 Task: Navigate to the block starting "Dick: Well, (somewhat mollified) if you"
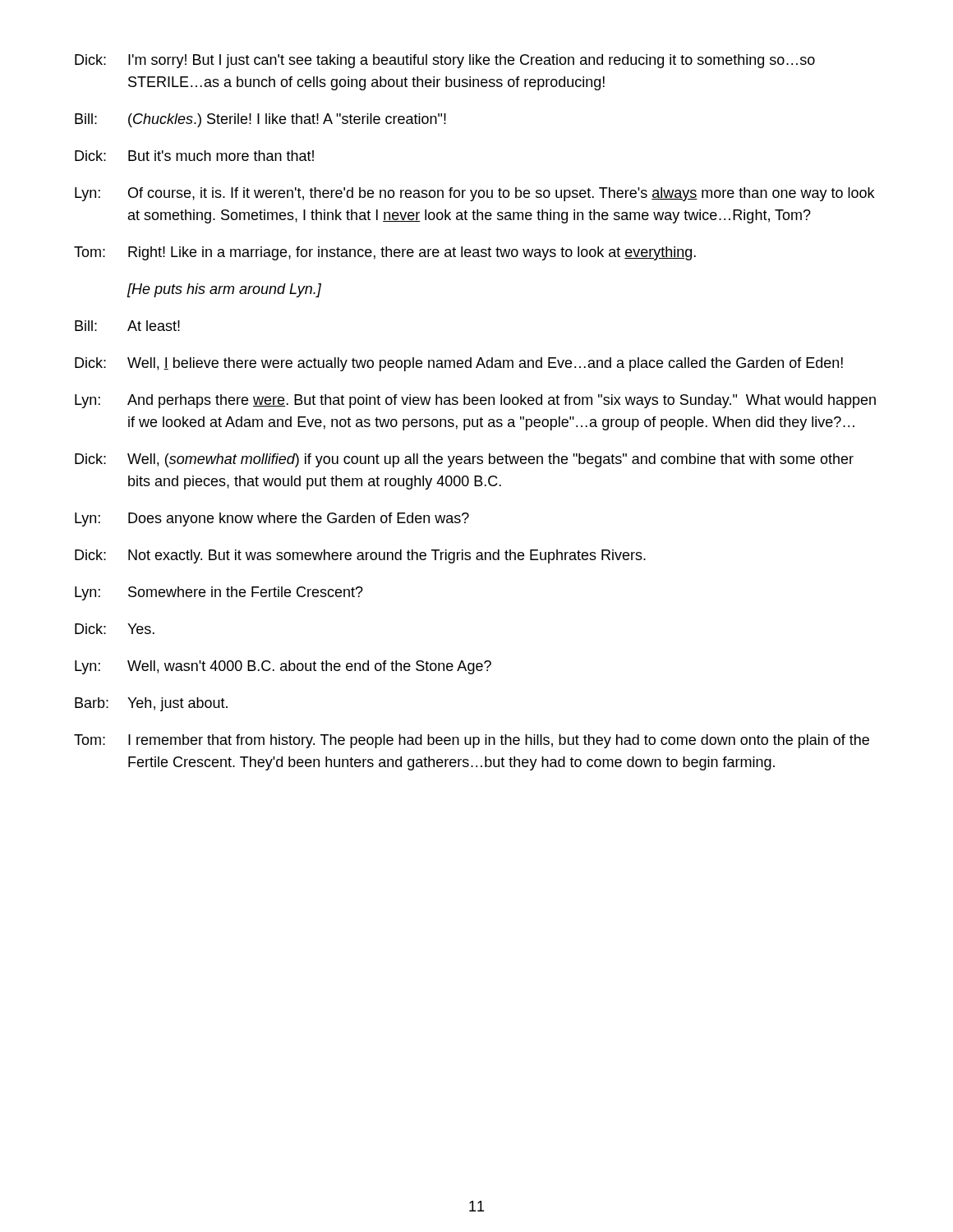coord(476,471)
